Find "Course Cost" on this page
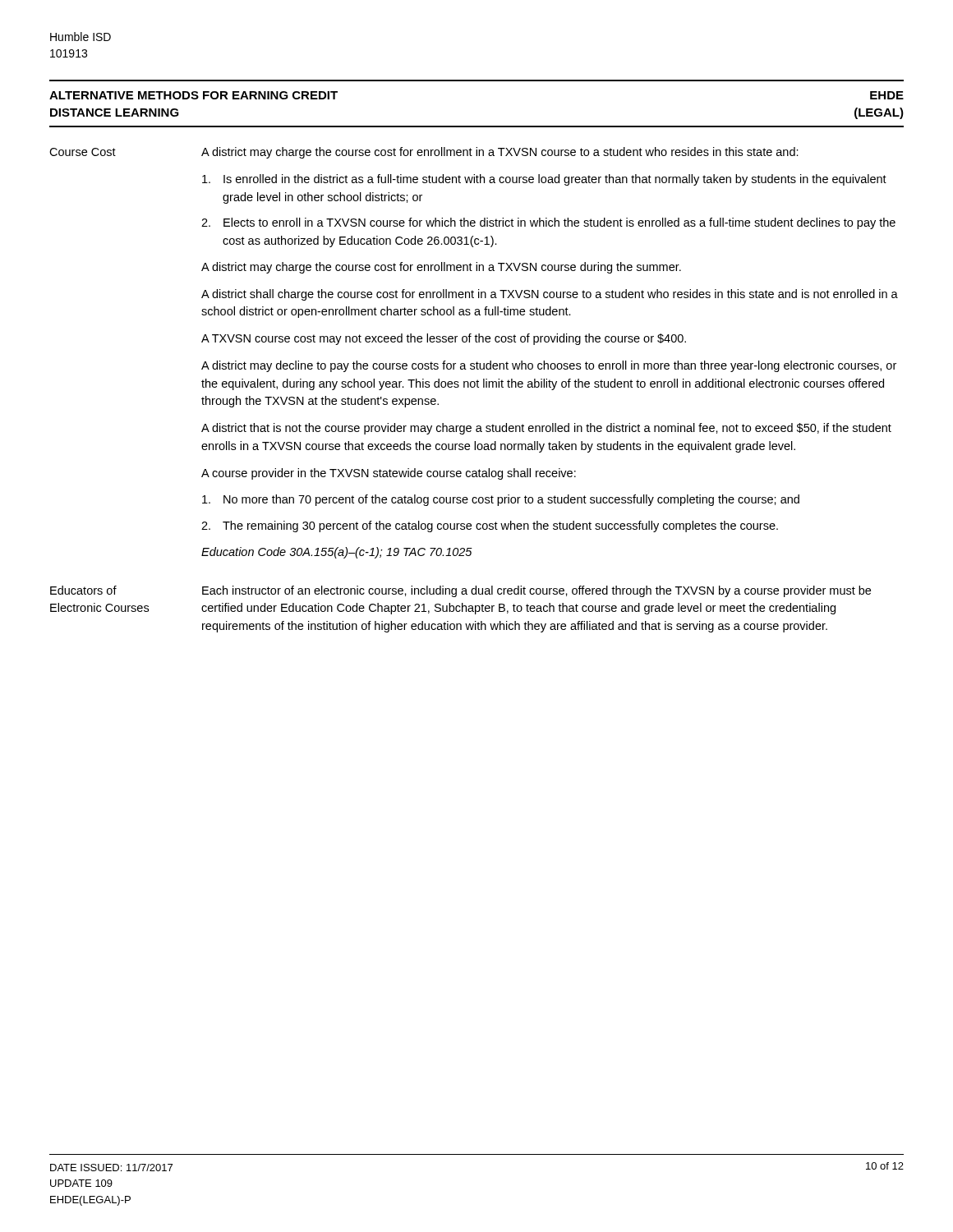 [82, 152]
